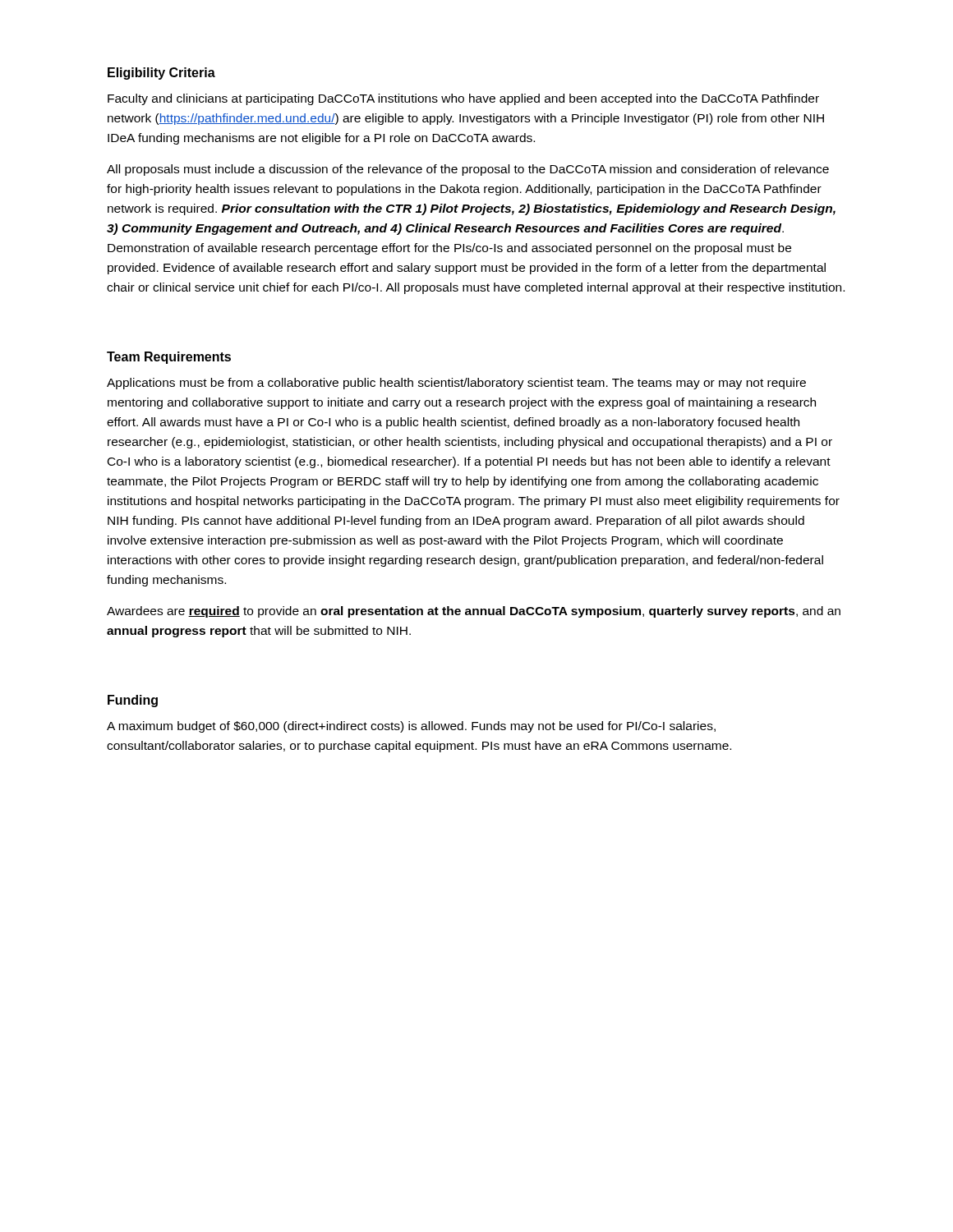953x1232 pixels.
Task: Where is the passage that starts "Awardees are required to provide an oral"?
Action: pos(474,621)
